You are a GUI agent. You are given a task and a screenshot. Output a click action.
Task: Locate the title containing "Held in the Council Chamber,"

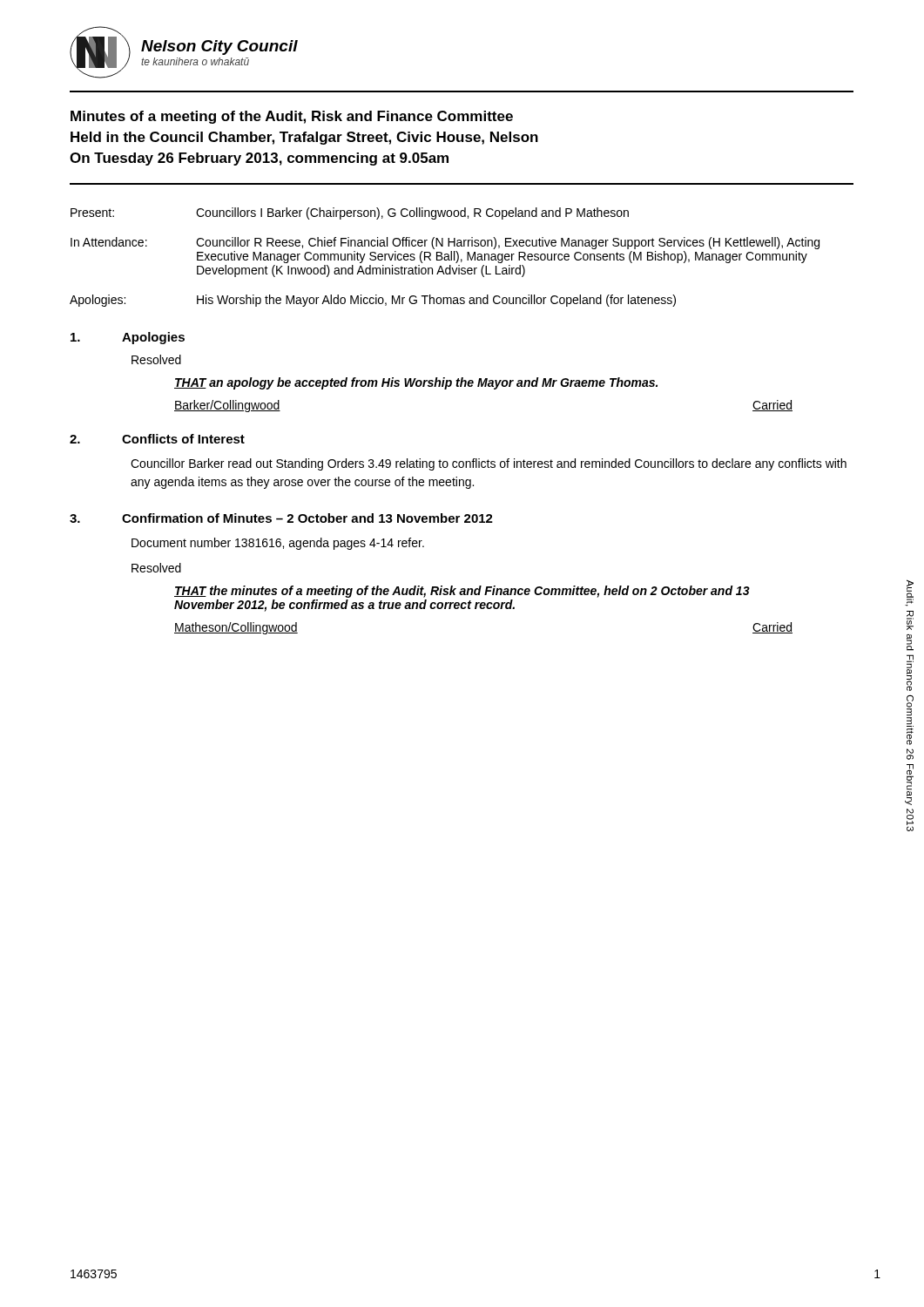tap(304, 137)
